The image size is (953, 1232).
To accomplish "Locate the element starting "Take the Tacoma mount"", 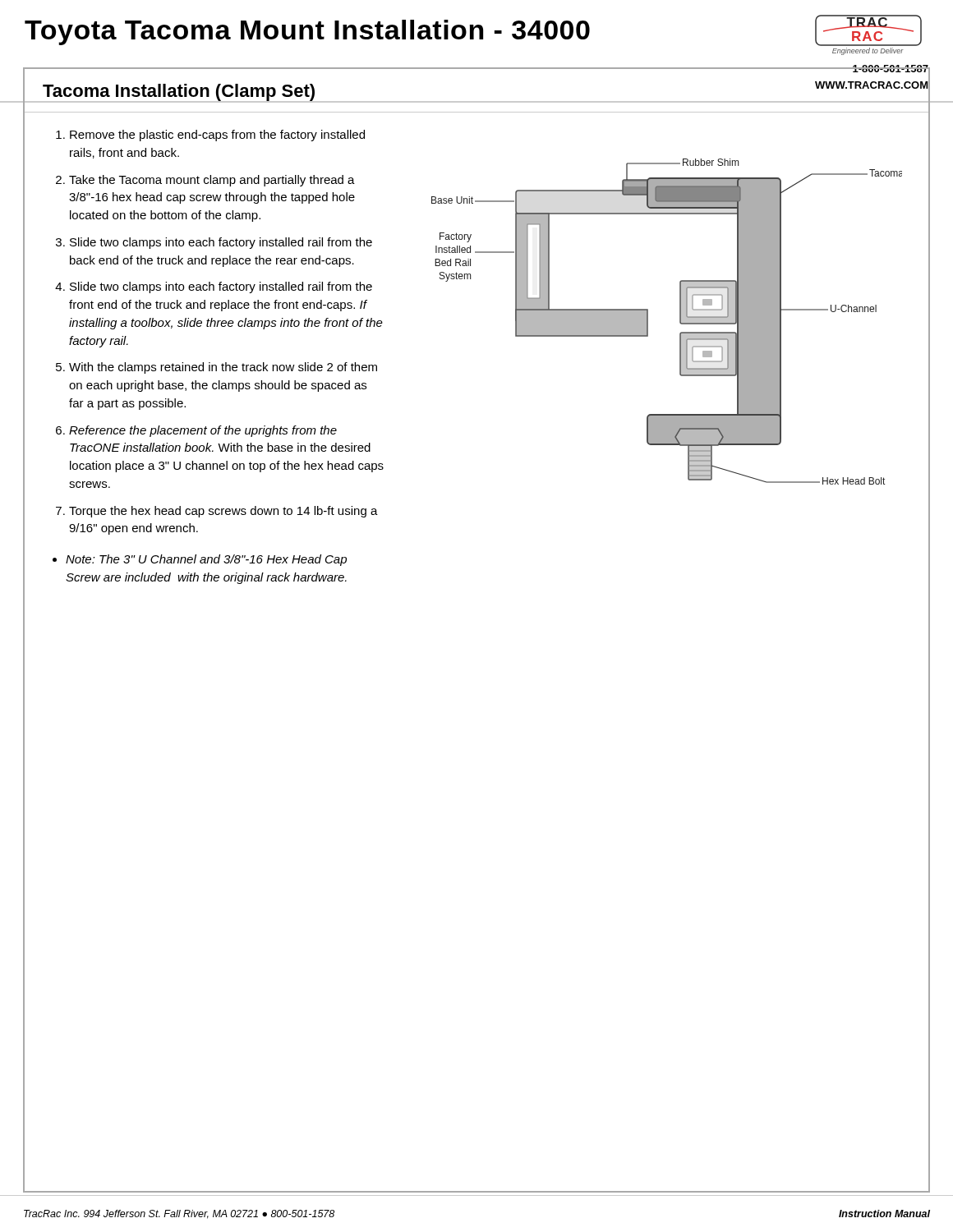I will (x=212, y=197).
